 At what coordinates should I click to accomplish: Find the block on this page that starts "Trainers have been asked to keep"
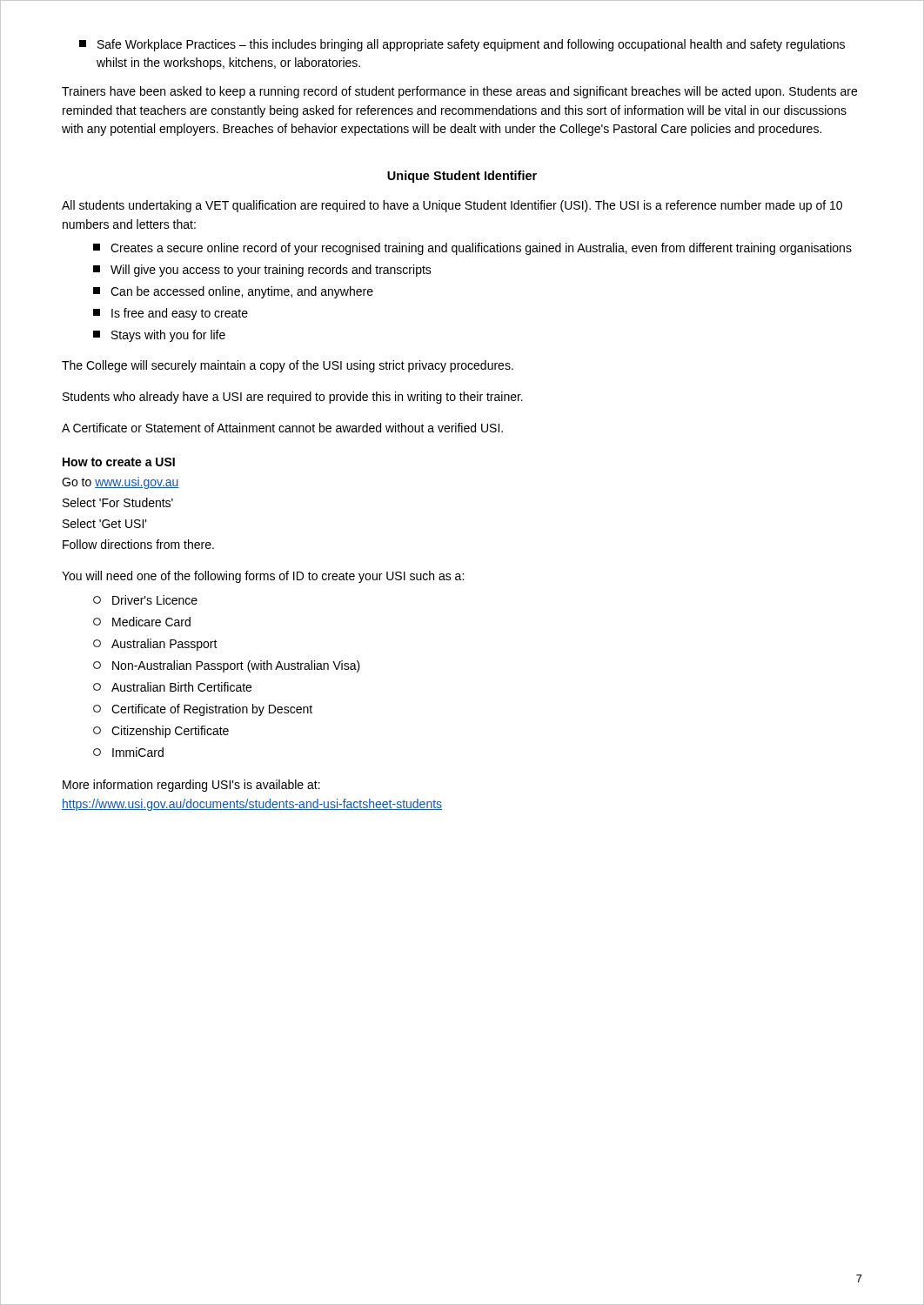(460, 110)
